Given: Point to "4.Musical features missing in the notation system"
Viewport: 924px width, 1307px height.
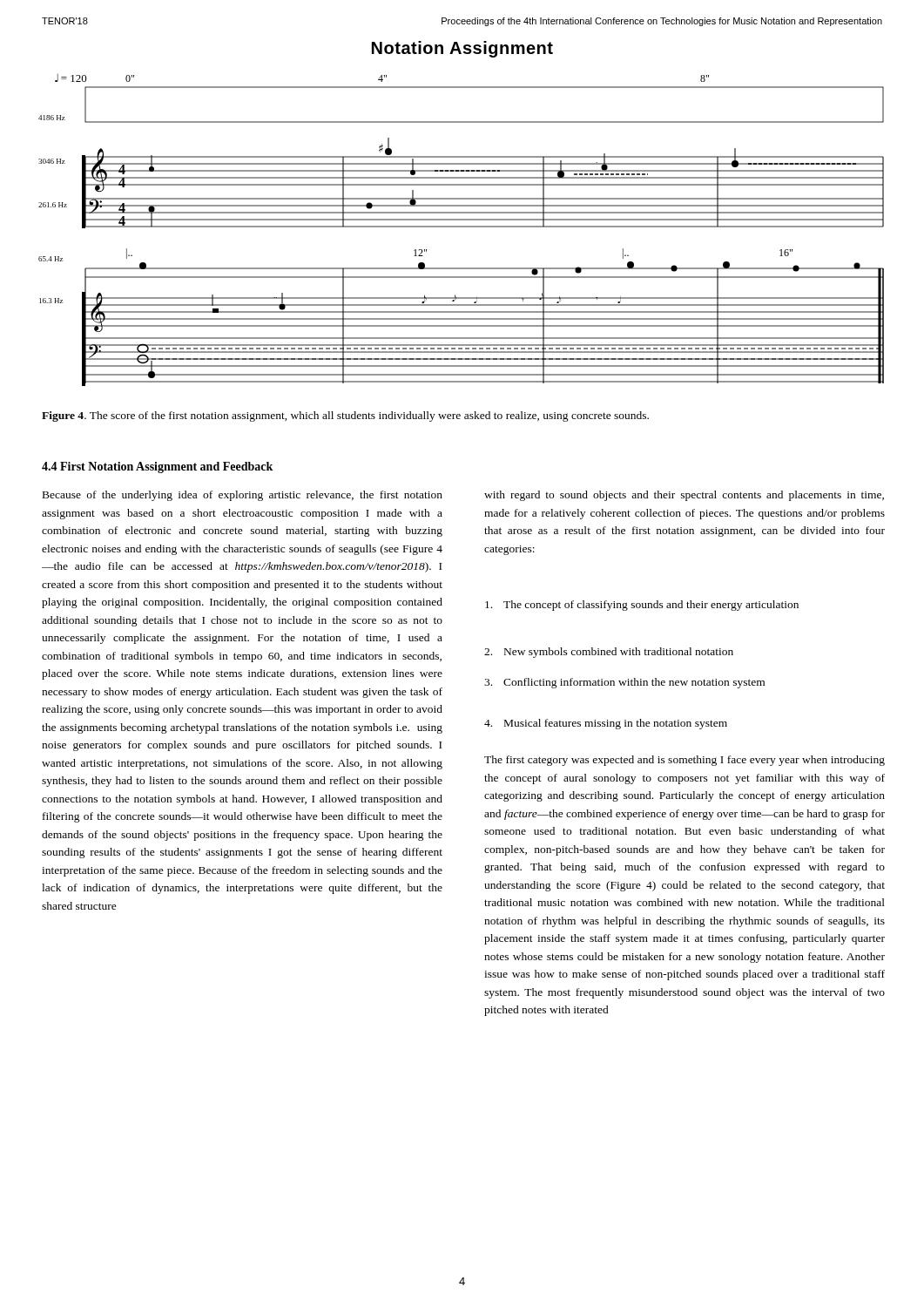Looking at the screenshot, I should 684,723.
